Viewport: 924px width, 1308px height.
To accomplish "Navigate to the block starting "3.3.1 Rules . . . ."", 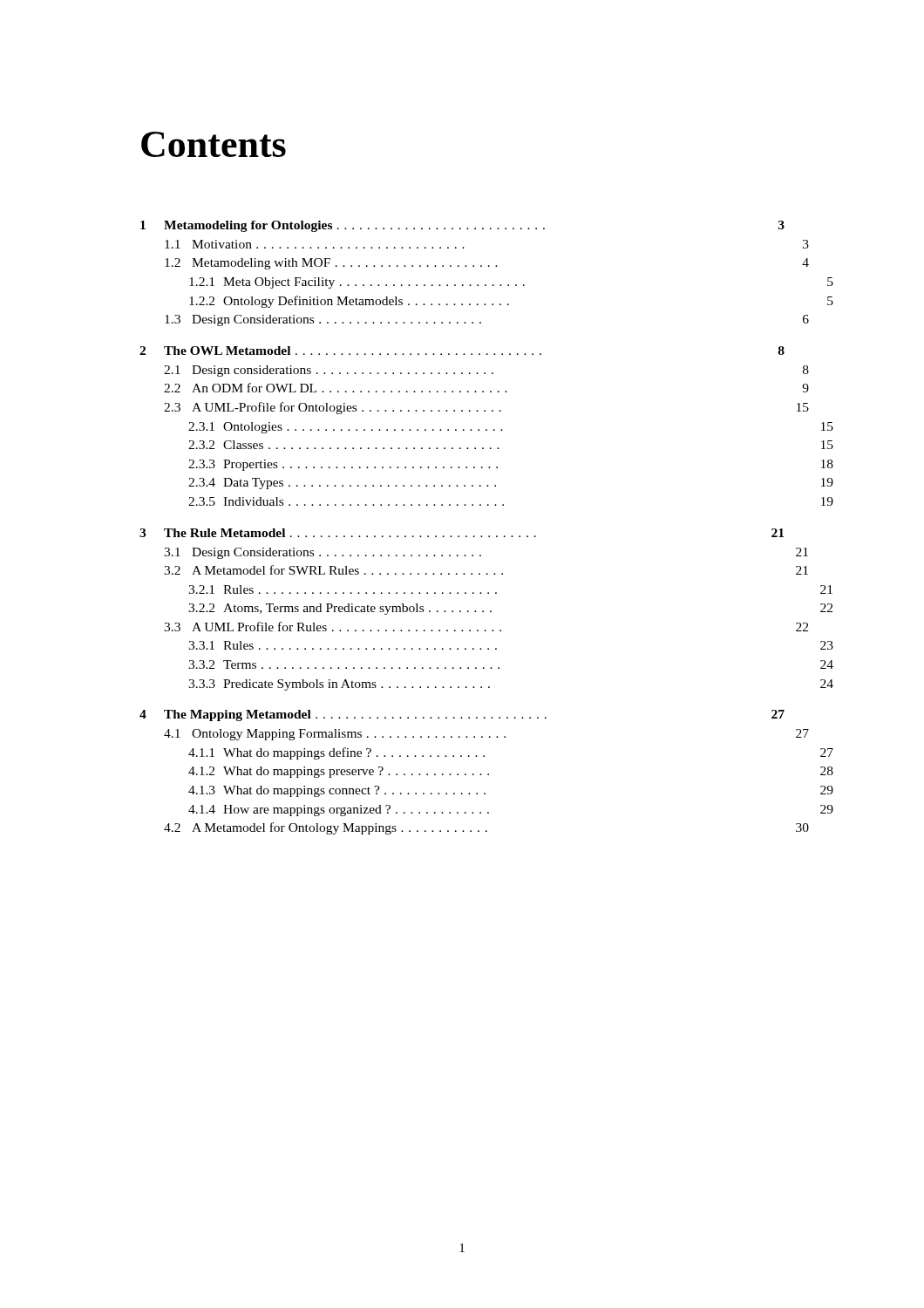I will pyautogui.click(x=227, y=646).
